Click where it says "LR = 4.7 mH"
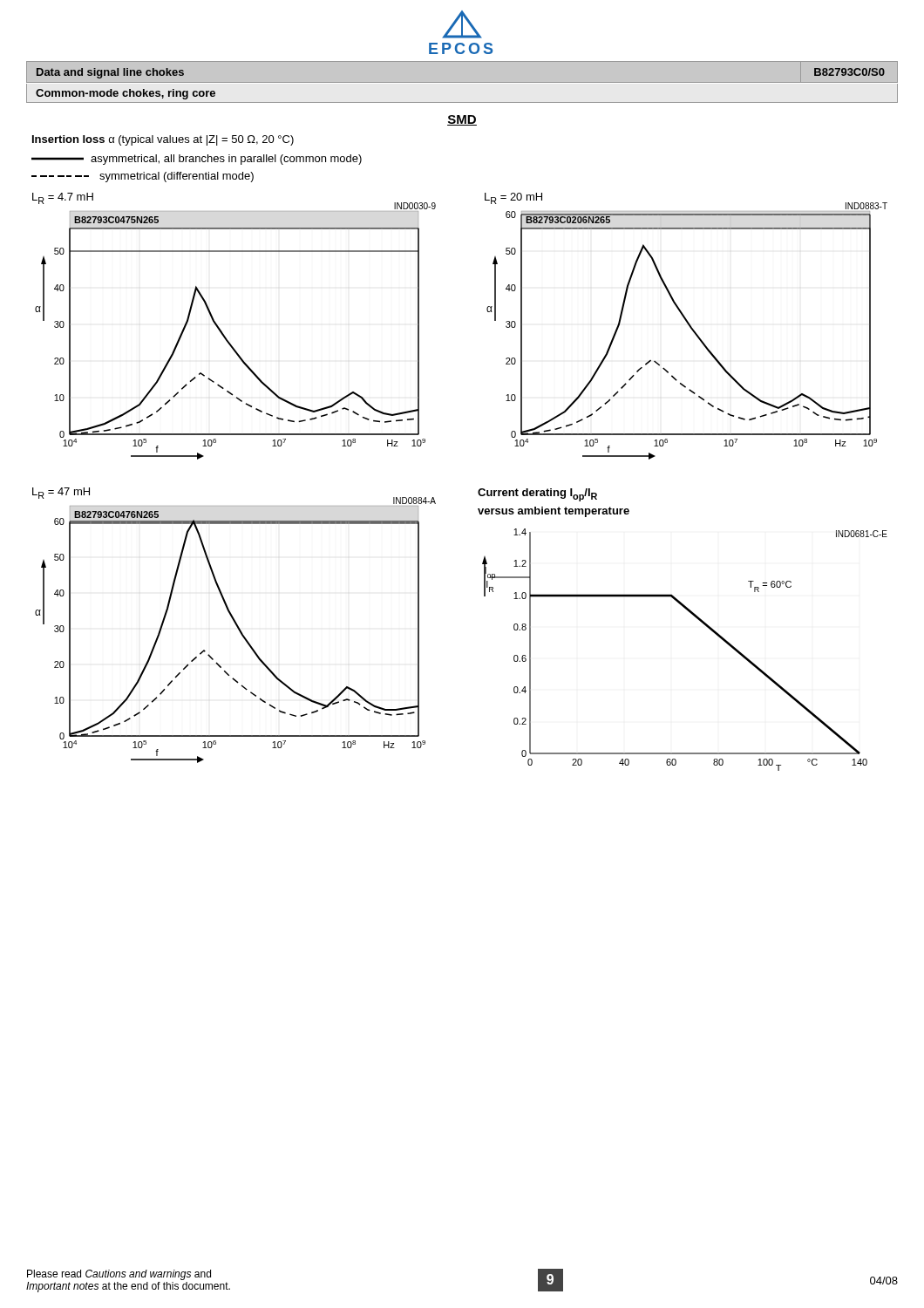Screen dimensions: 1308x924 (63, 198)
